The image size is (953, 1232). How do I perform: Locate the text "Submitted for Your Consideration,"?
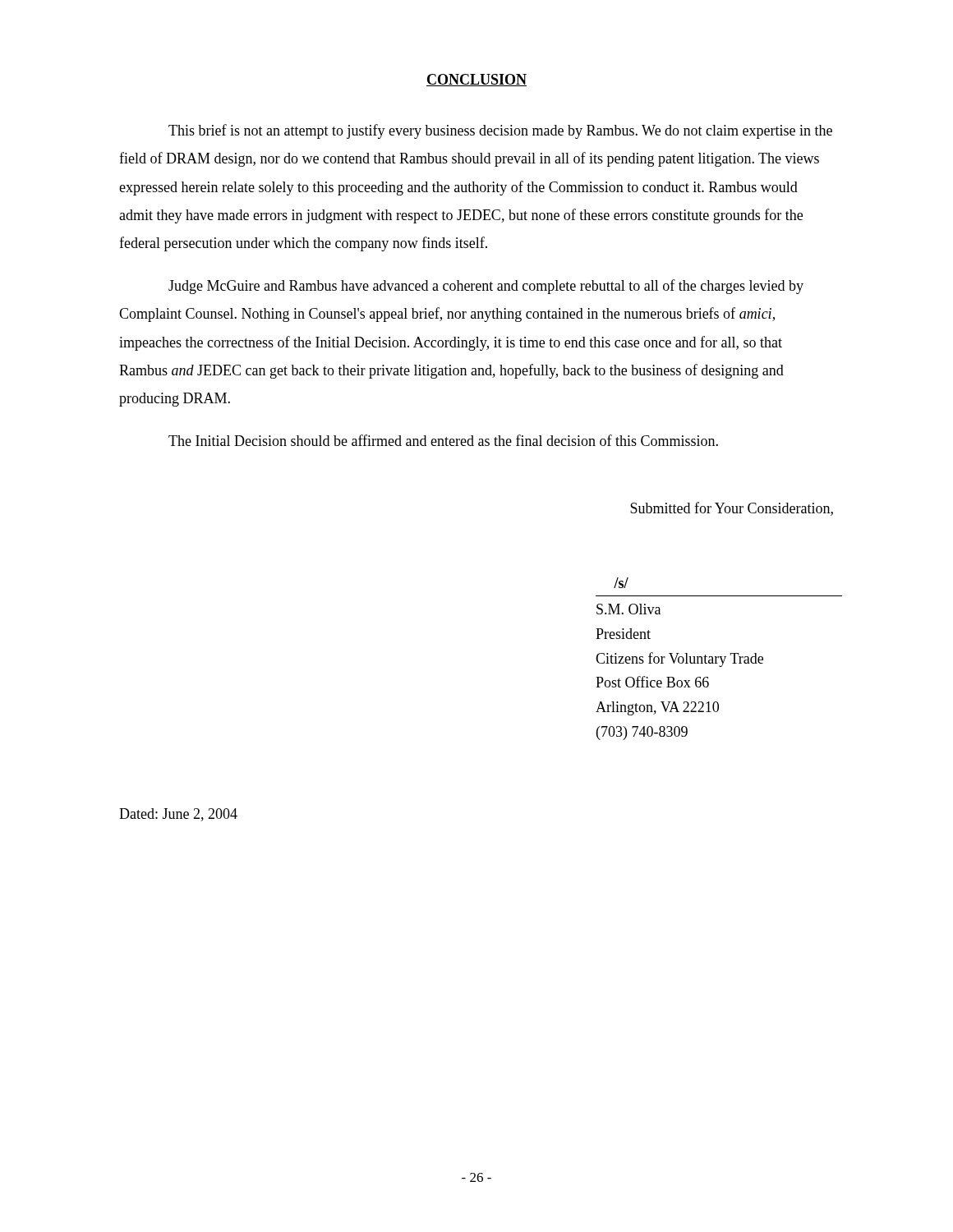[732, 509]
